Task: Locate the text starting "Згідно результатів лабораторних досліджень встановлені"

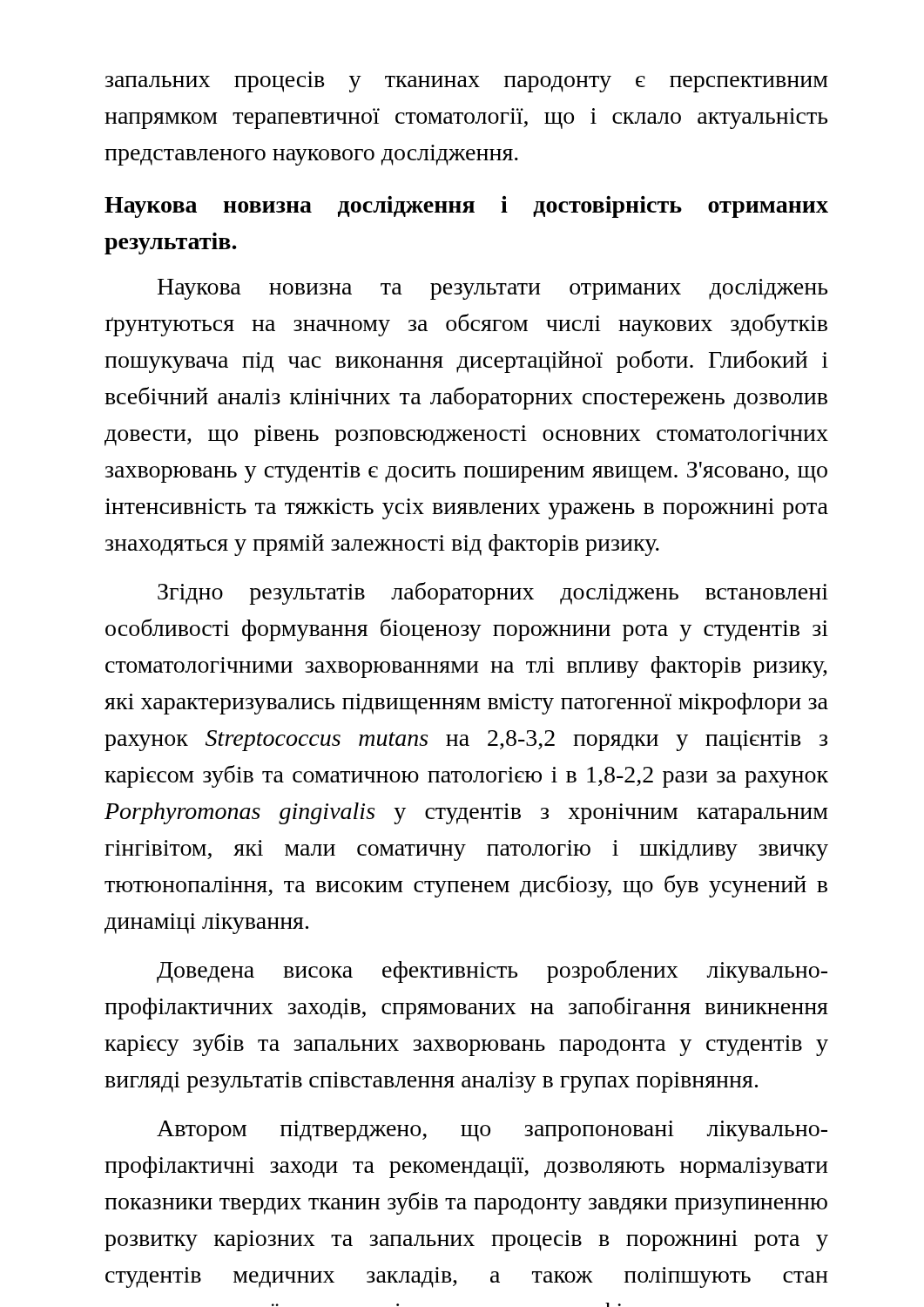Action: click(x=466, y=756)
